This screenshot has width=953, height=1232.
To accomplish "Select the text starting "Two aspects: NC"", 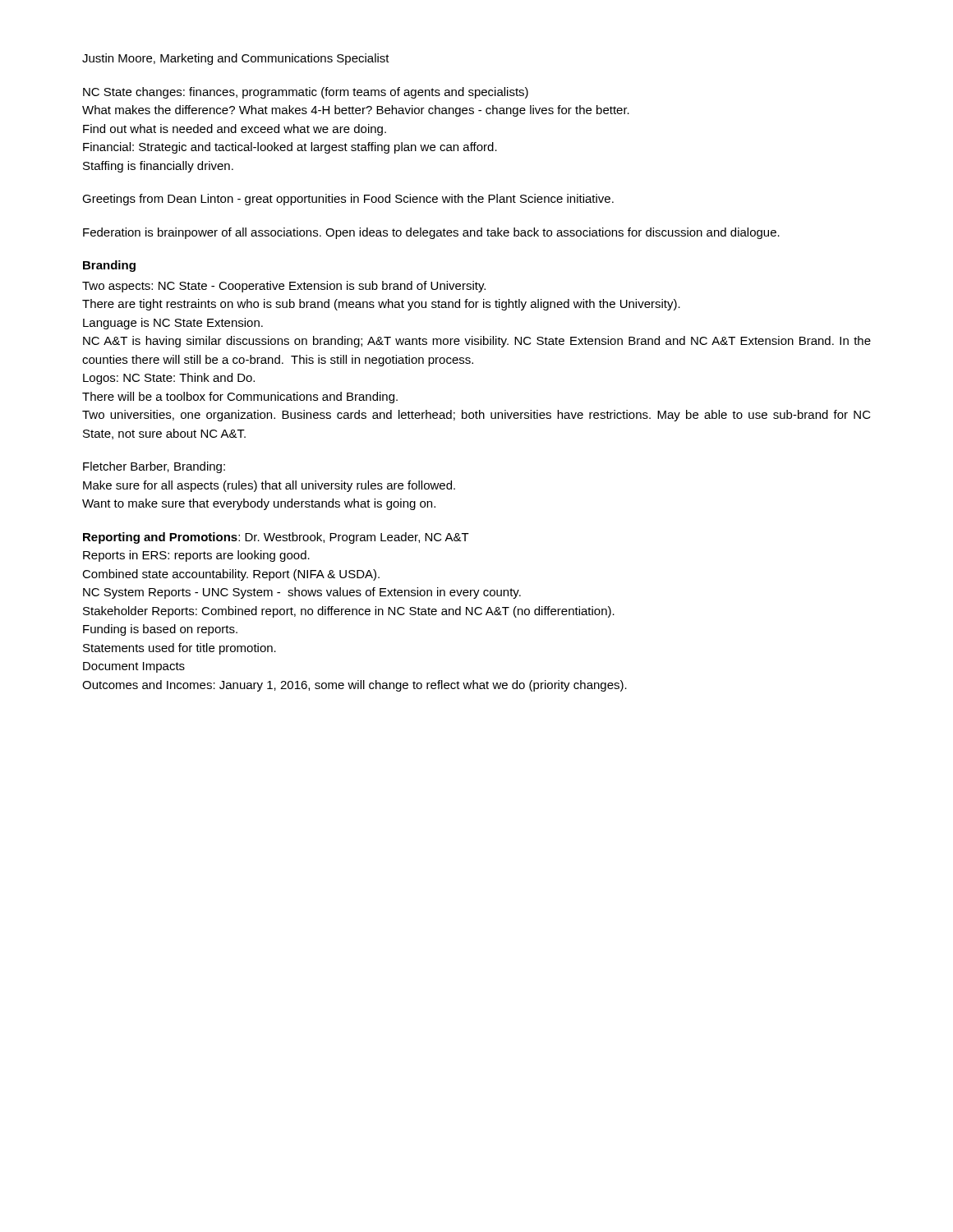I will [476, 359].
